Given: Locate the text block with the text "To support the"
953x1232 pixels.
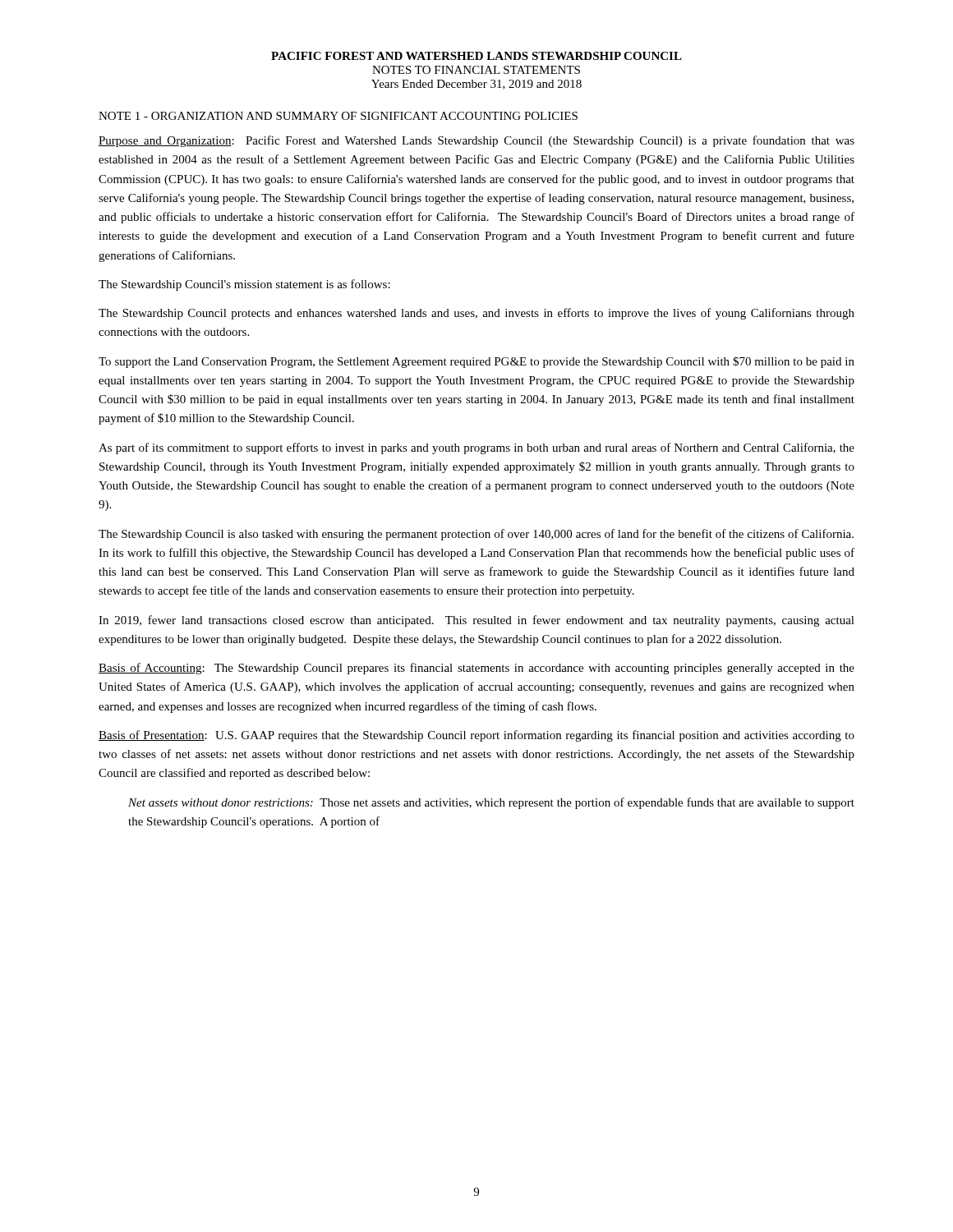Looking at the screenshot, I should (476, 390).
